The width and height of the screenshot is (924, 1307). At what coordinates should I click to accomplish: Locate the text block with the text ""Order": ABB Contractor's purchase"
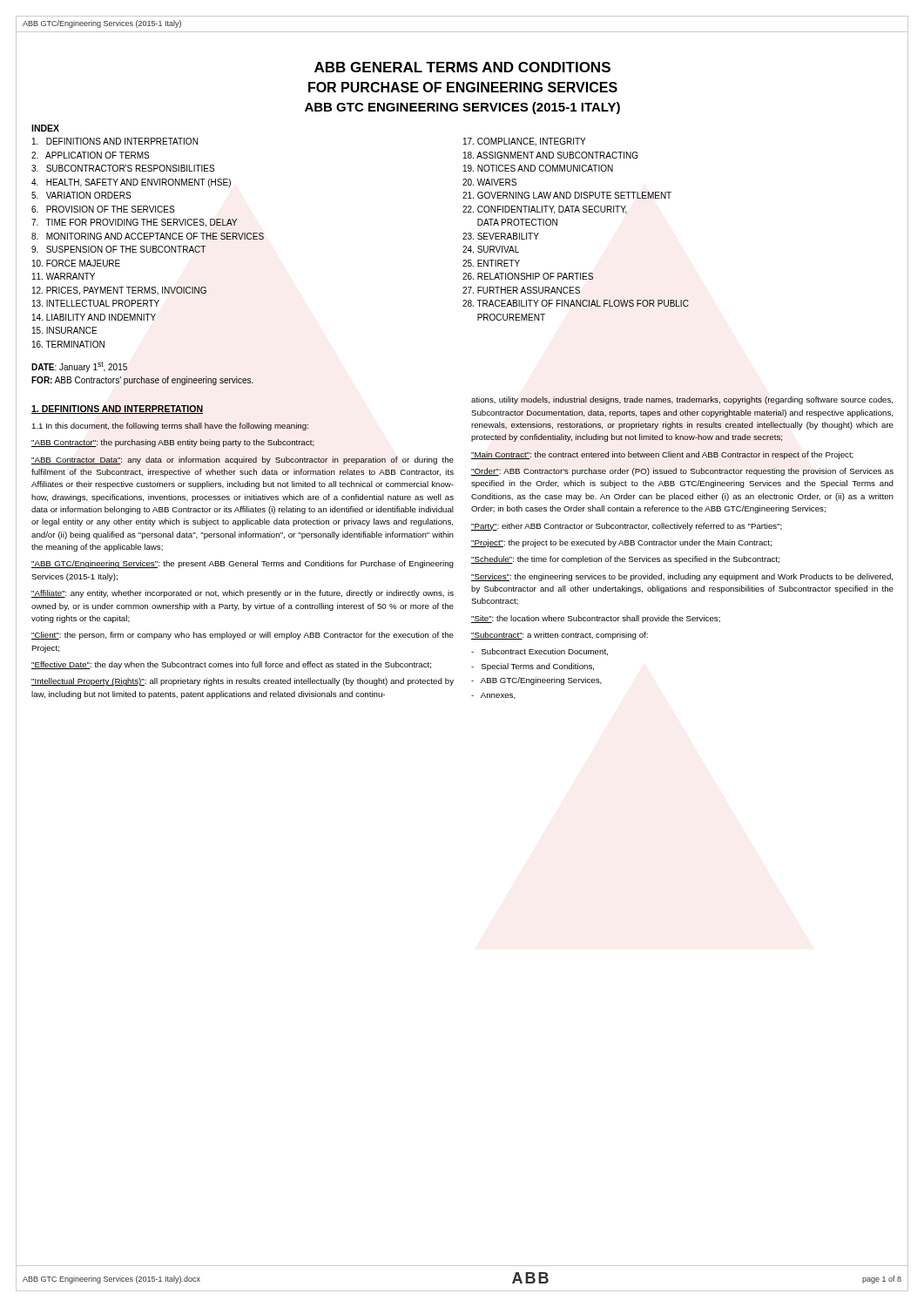click(682, 490)
